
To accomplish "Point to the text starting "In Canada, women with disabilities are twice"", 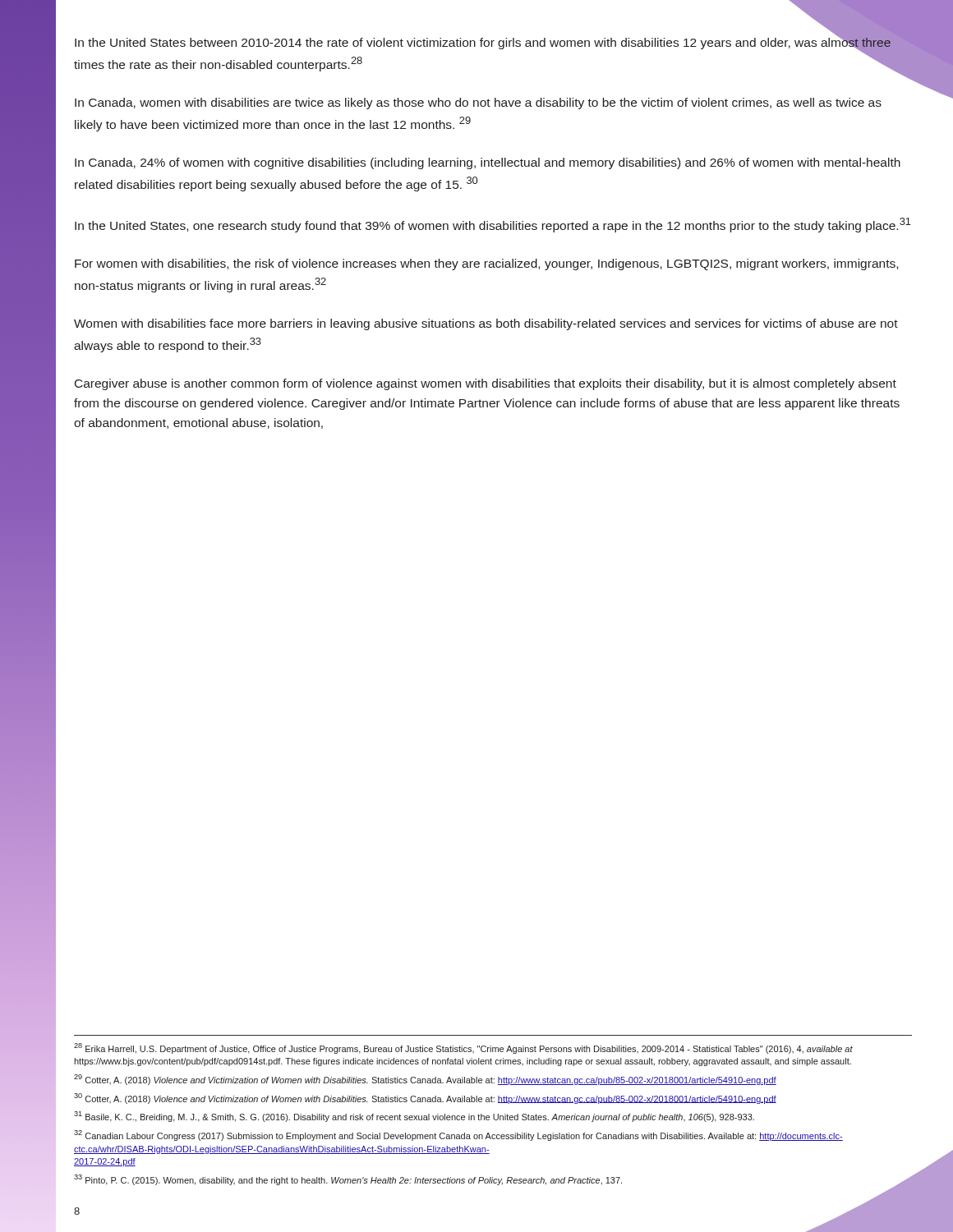I will click(478, 114).
